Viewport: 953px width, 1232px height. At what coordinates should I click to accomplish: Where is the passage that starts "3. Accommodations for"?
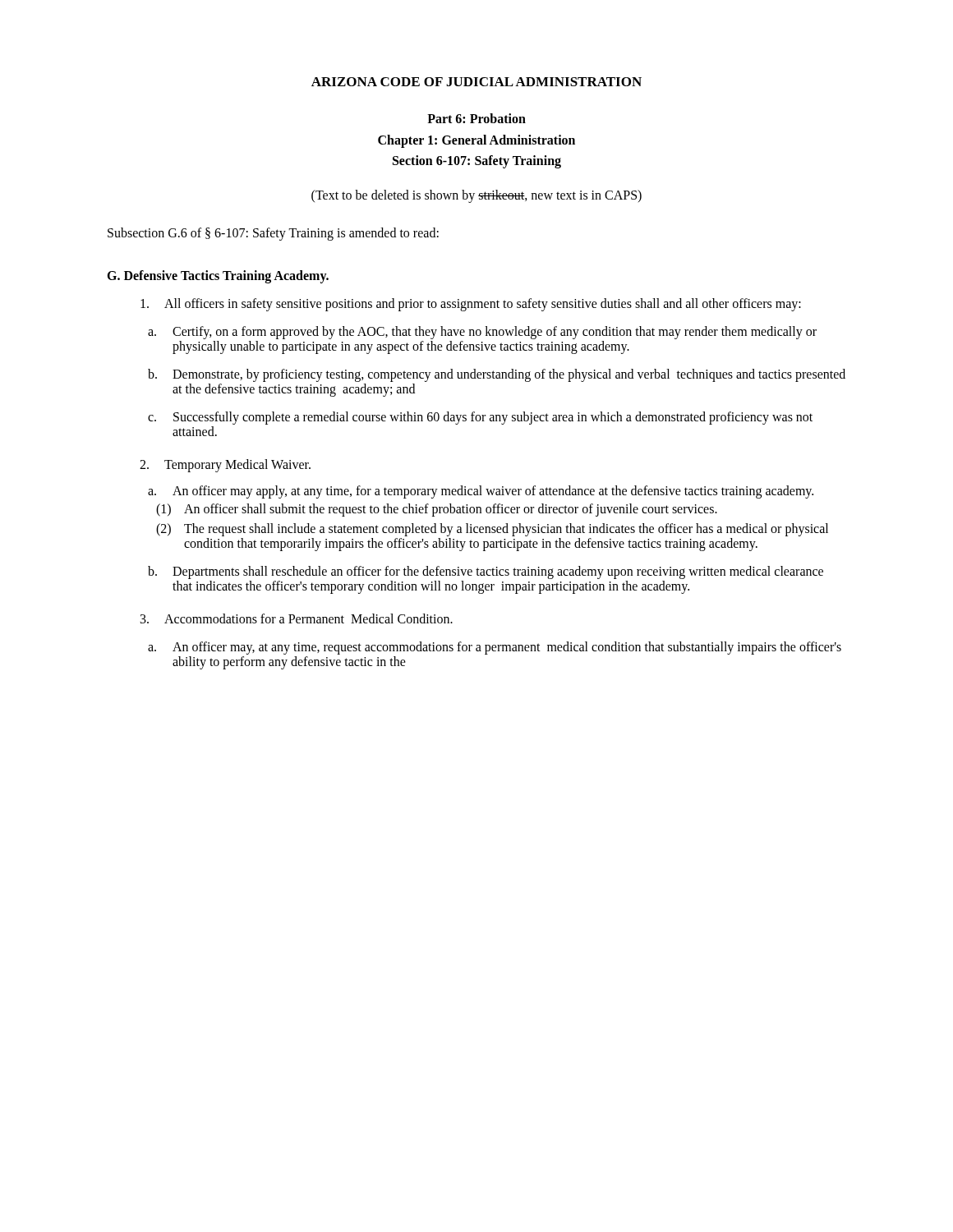(297, 618)
